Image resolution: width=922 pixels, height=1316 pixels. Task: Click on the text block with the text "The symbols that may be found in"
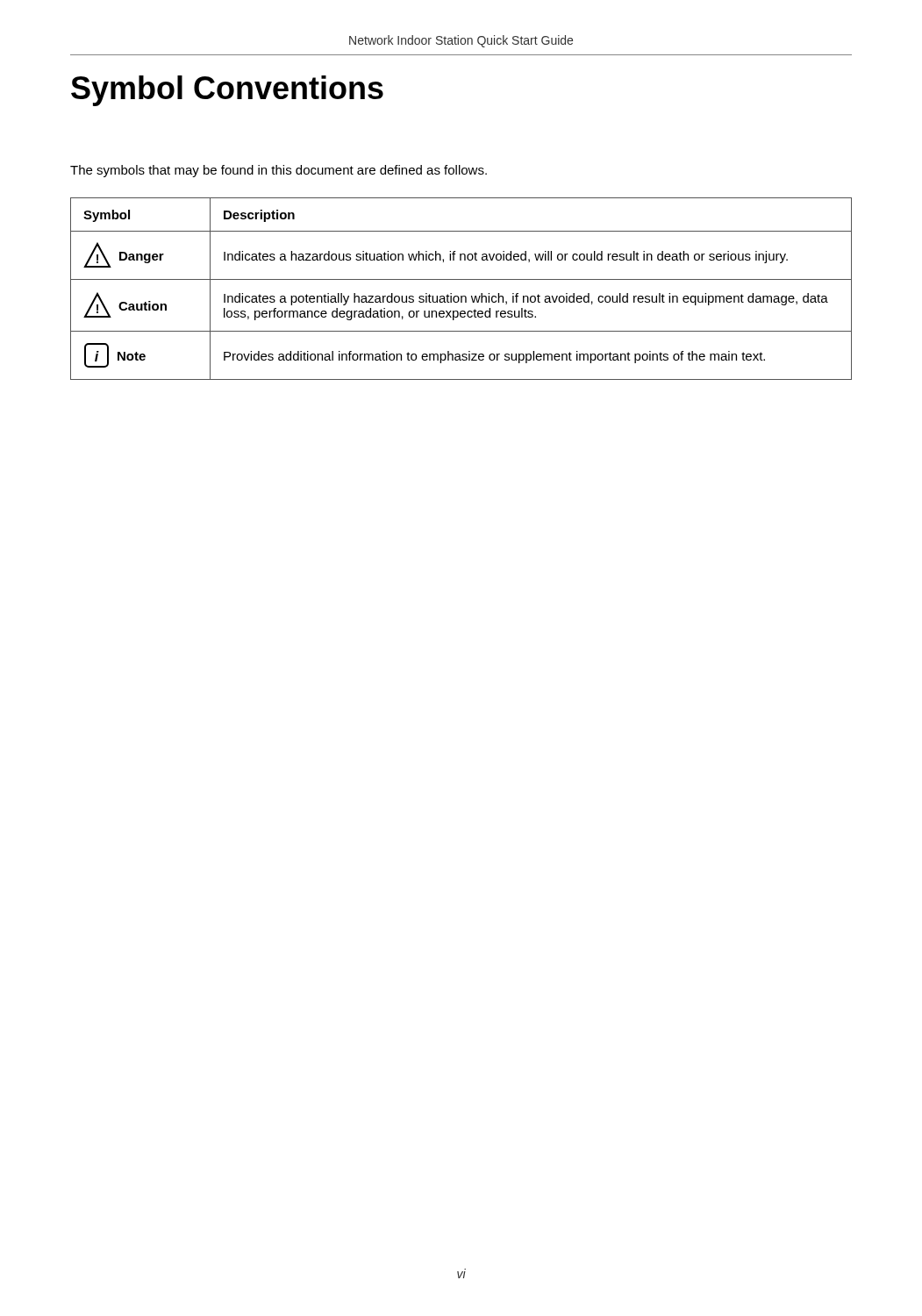279,170
